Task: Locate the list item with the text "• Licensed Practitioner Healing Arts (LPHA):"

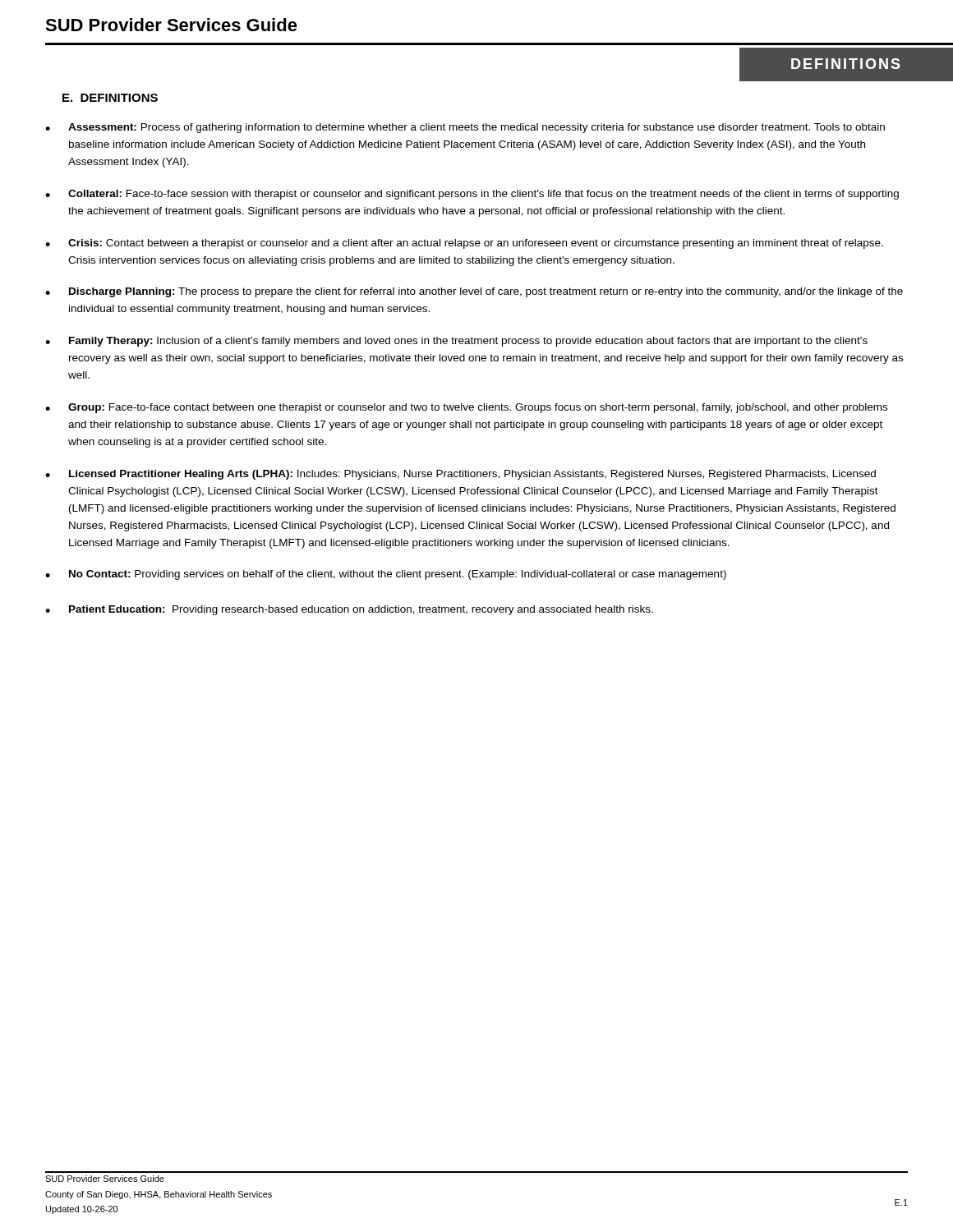Action: 476,509
